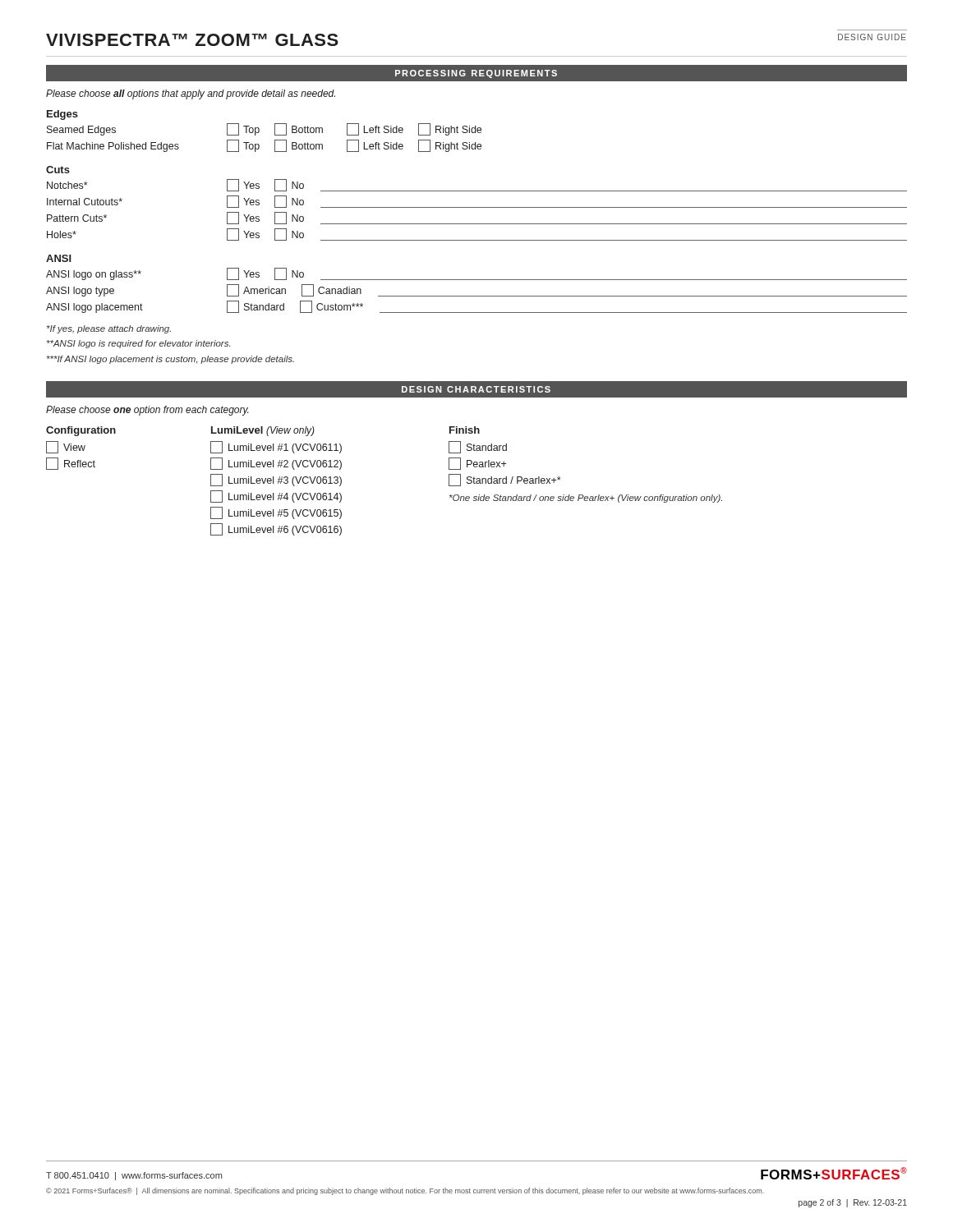Find the region starting "Pattern Cuts* Yes No"
Viewport: 953px width, 1232px height.
click(476, 218)
